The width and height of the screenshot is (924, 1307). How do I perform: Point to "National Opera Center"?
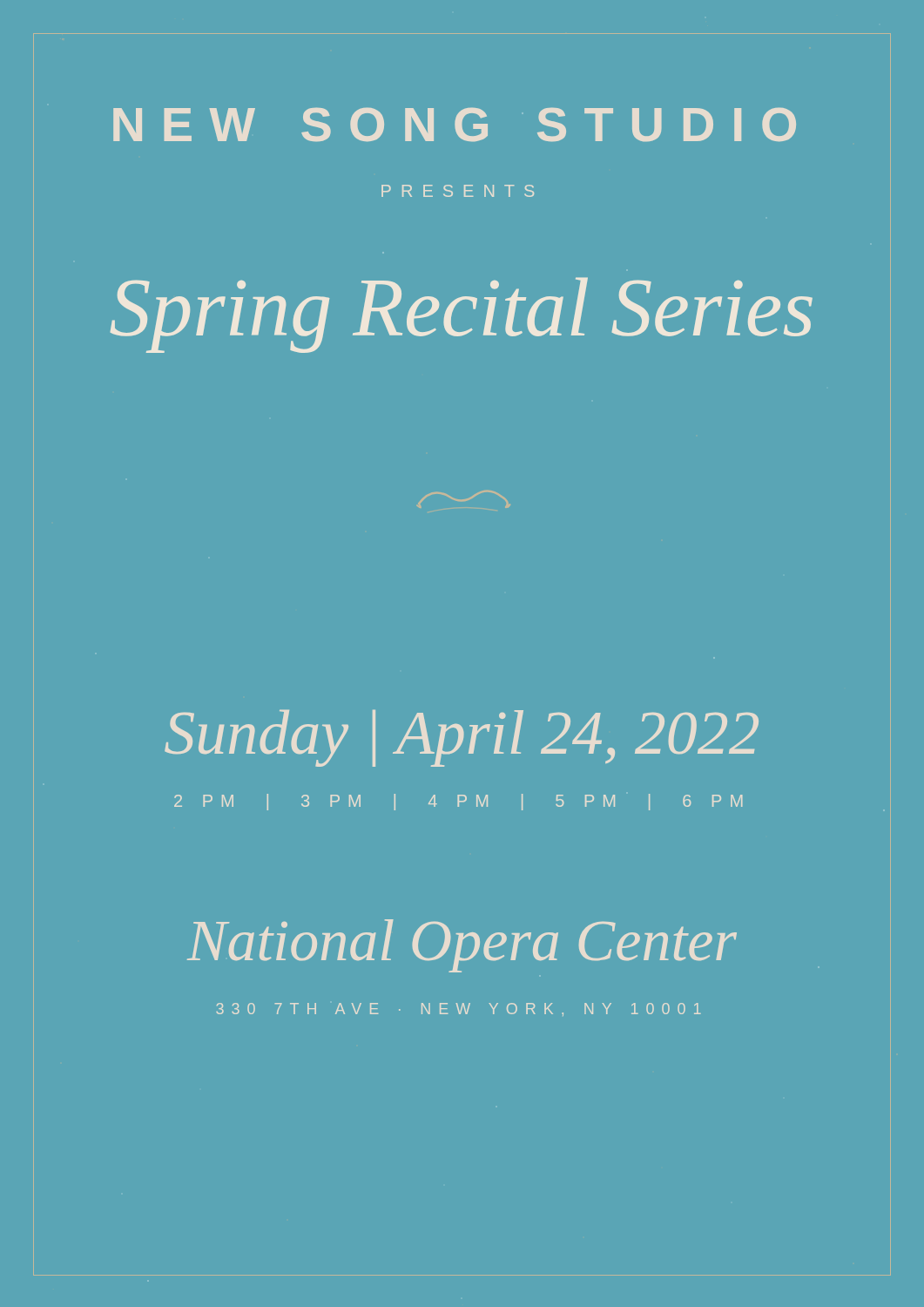462,940
